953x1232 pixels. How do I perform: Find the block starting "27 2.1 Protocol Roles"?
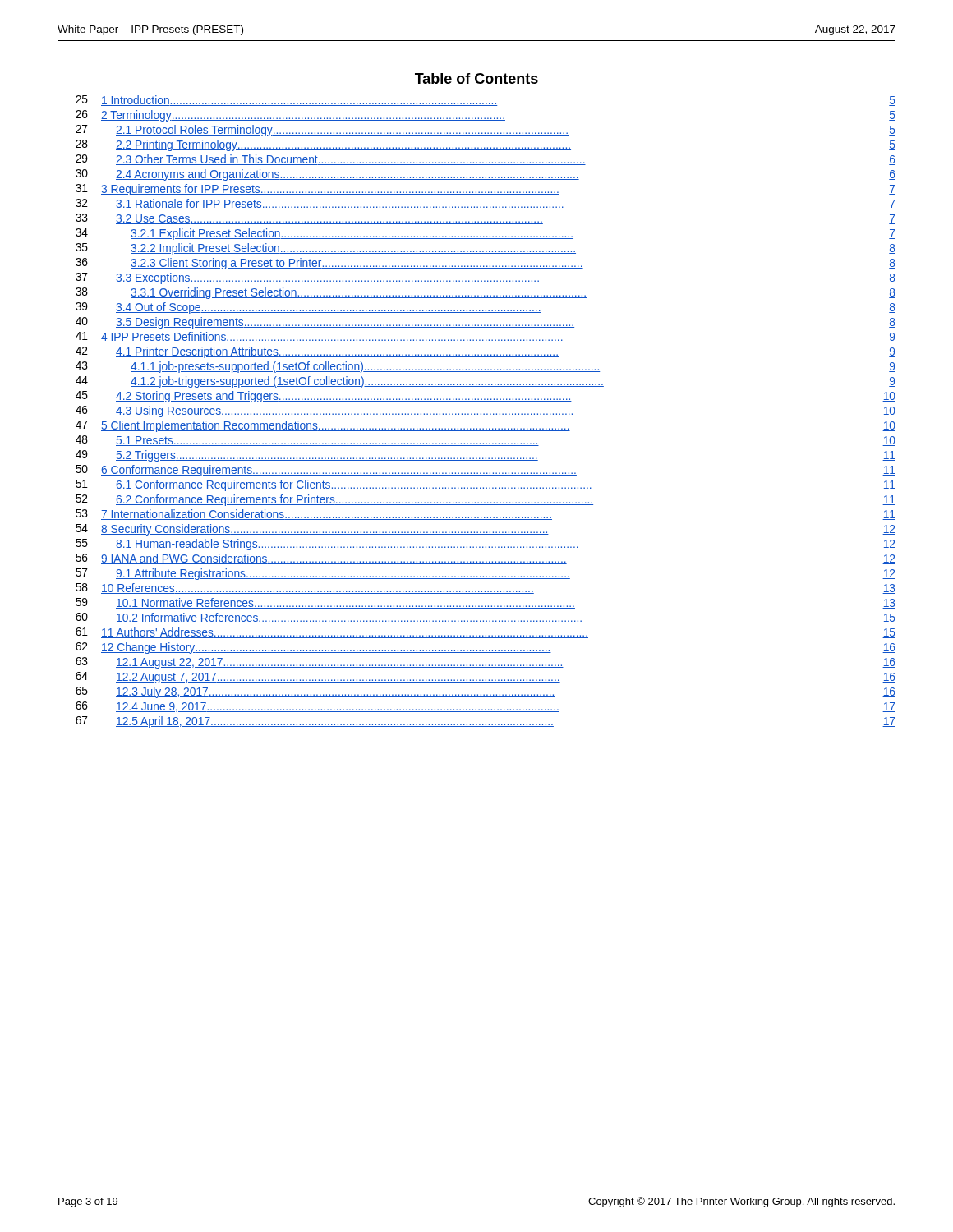pos(476,130)
